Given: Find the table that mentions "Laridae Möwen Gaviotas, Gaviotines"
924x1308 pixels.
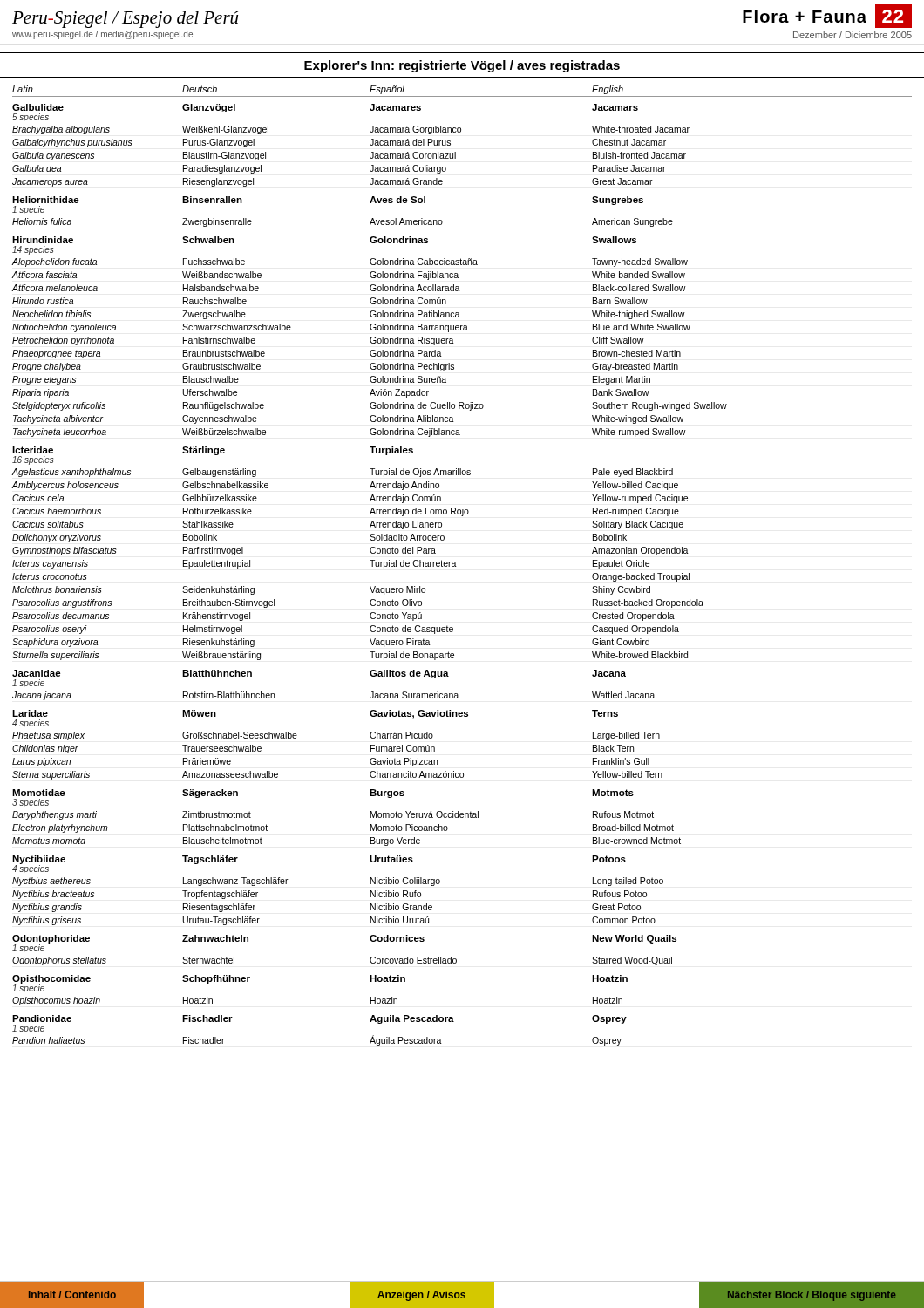Looking at the screenshot, I should click(x=462, y=745).
